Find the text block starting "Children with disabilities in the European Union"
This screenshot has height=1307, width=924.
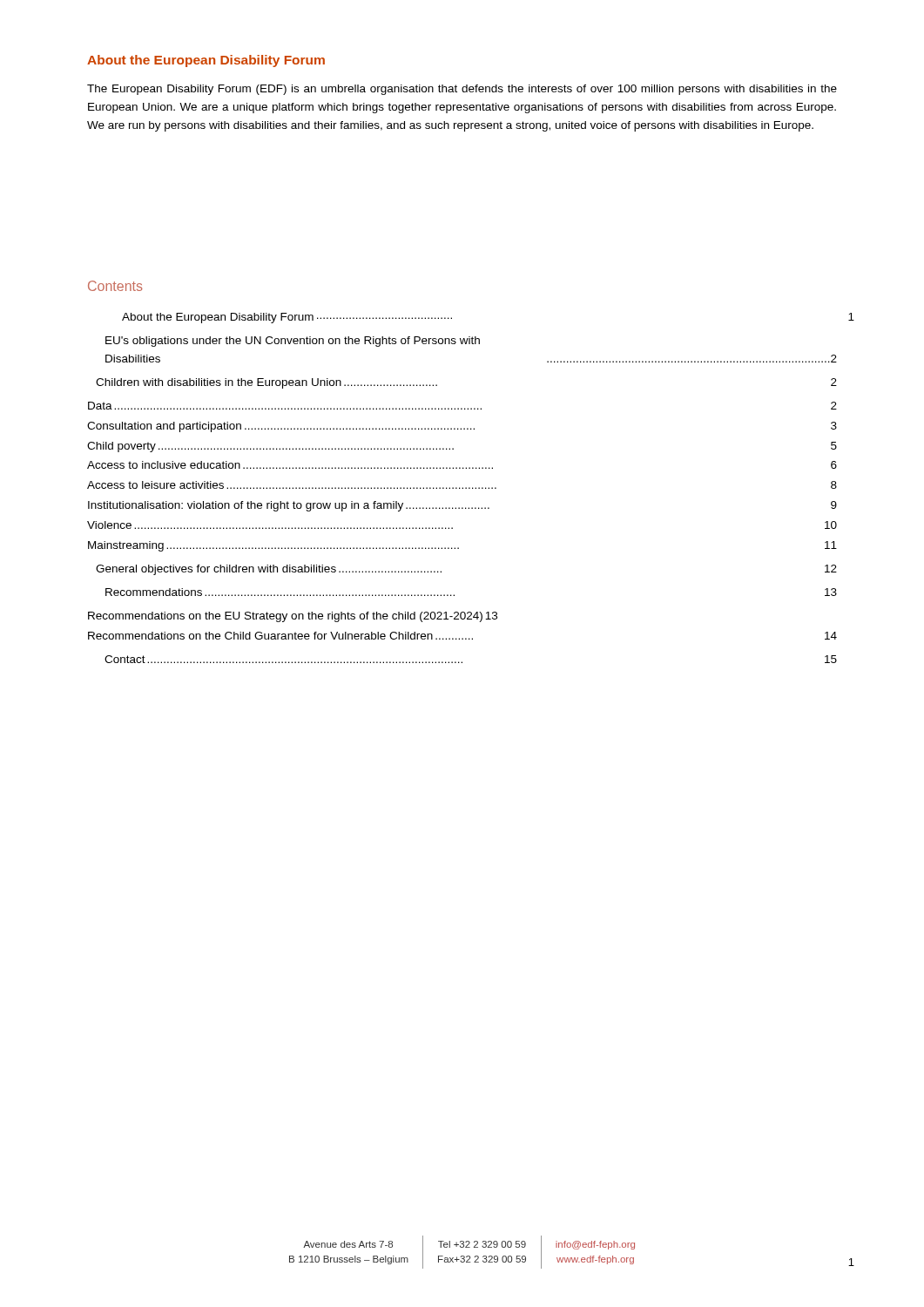click(x=218, y=383)
